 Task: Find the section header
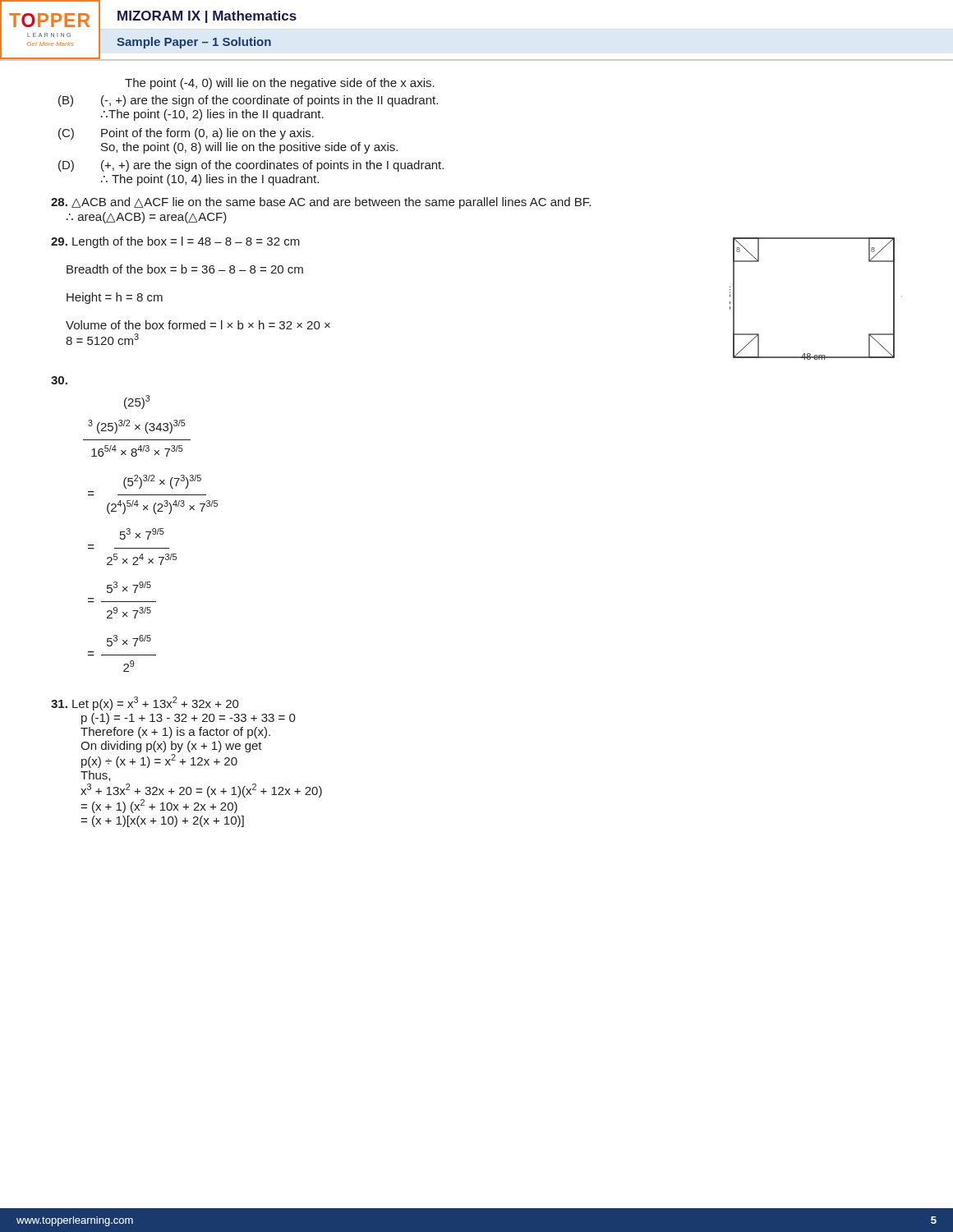(x=59, y=380)
